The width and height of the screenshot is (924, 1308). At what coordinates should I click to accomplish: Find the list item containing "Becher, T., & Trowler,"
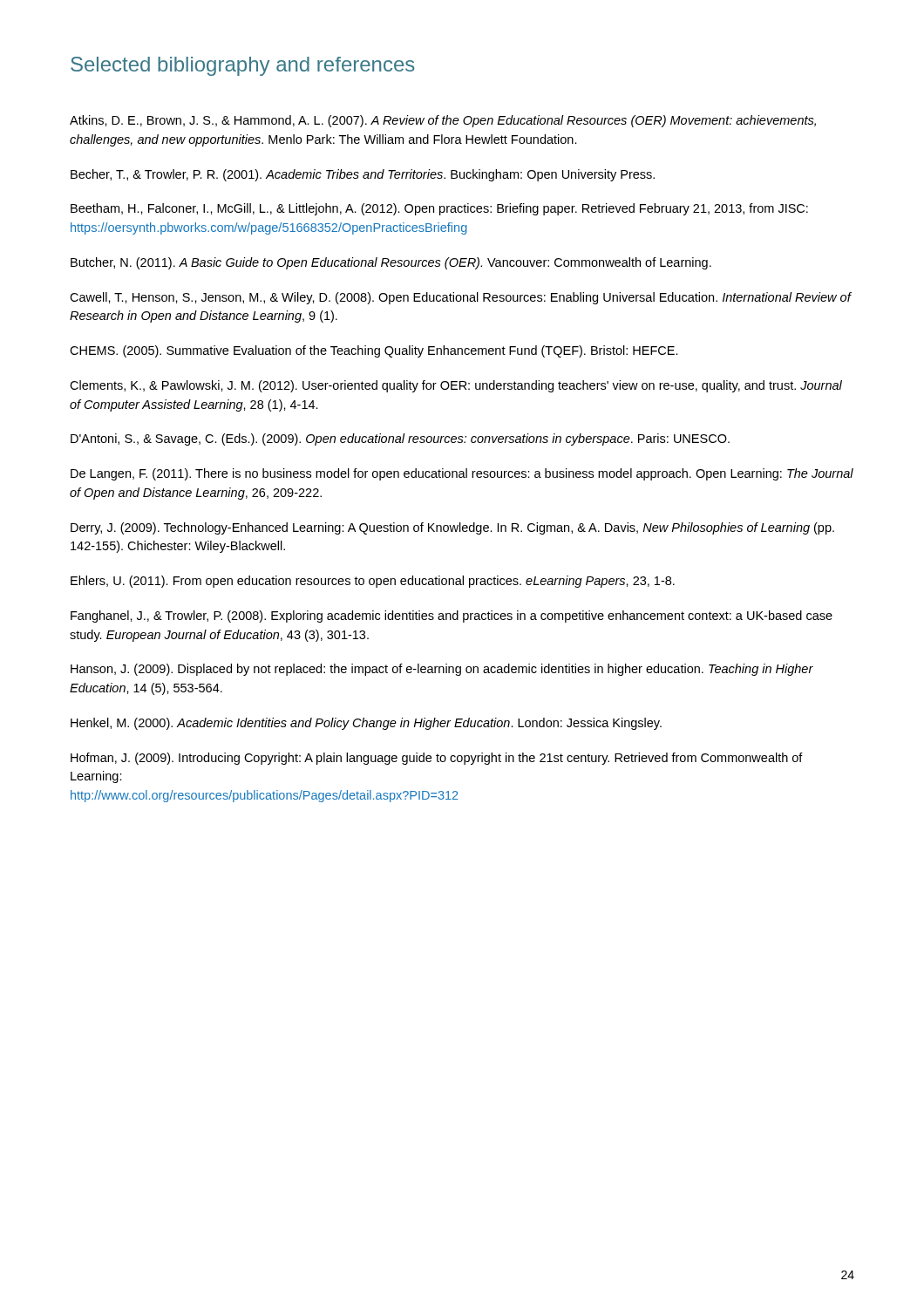tap(363, 174)
